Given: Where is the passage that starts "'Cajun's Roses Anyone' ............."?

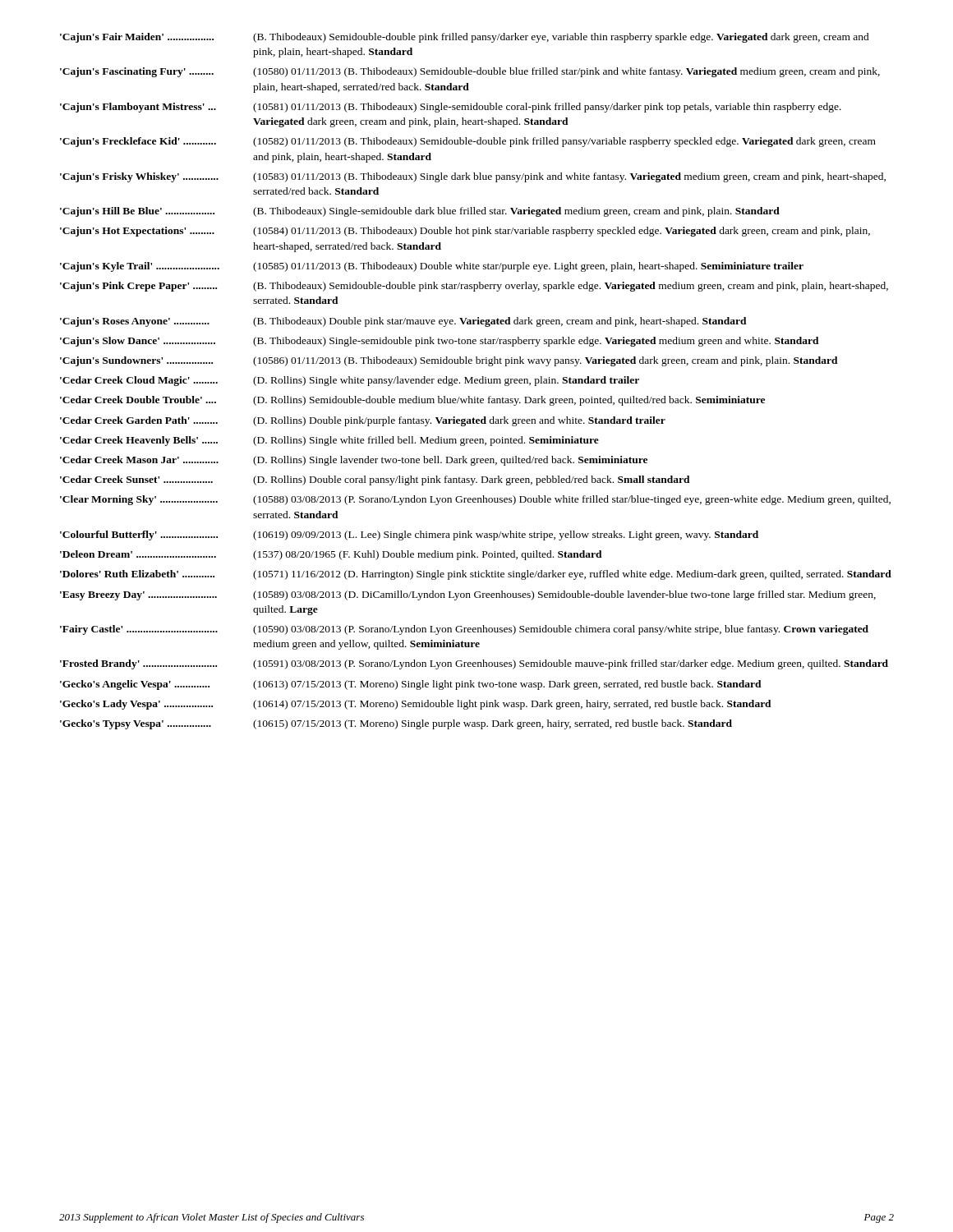Looking at the screenshot, I should point(476,321).
